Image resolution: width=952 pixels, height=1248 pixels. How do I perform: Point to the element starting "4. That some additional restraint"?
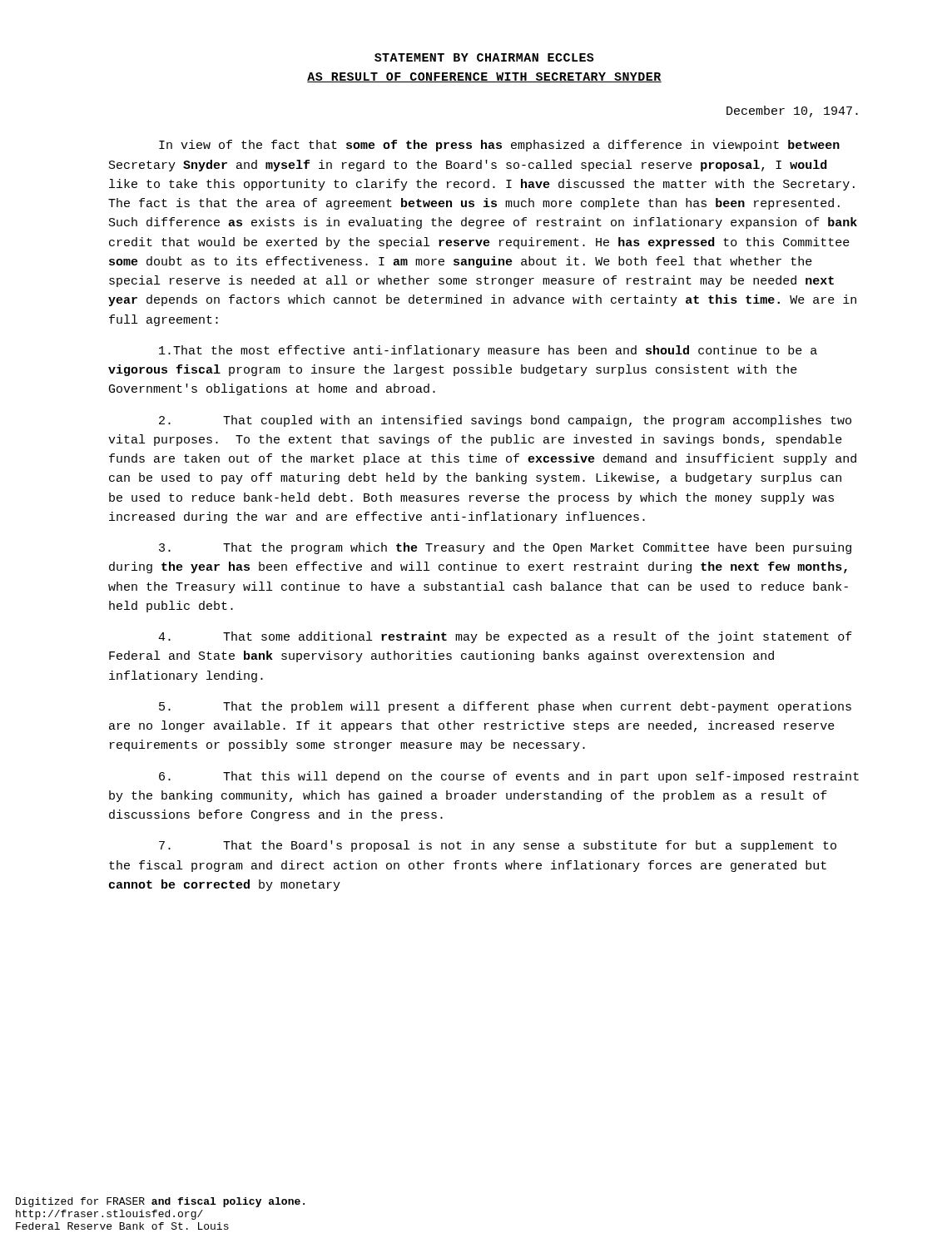tap(480, 656)
